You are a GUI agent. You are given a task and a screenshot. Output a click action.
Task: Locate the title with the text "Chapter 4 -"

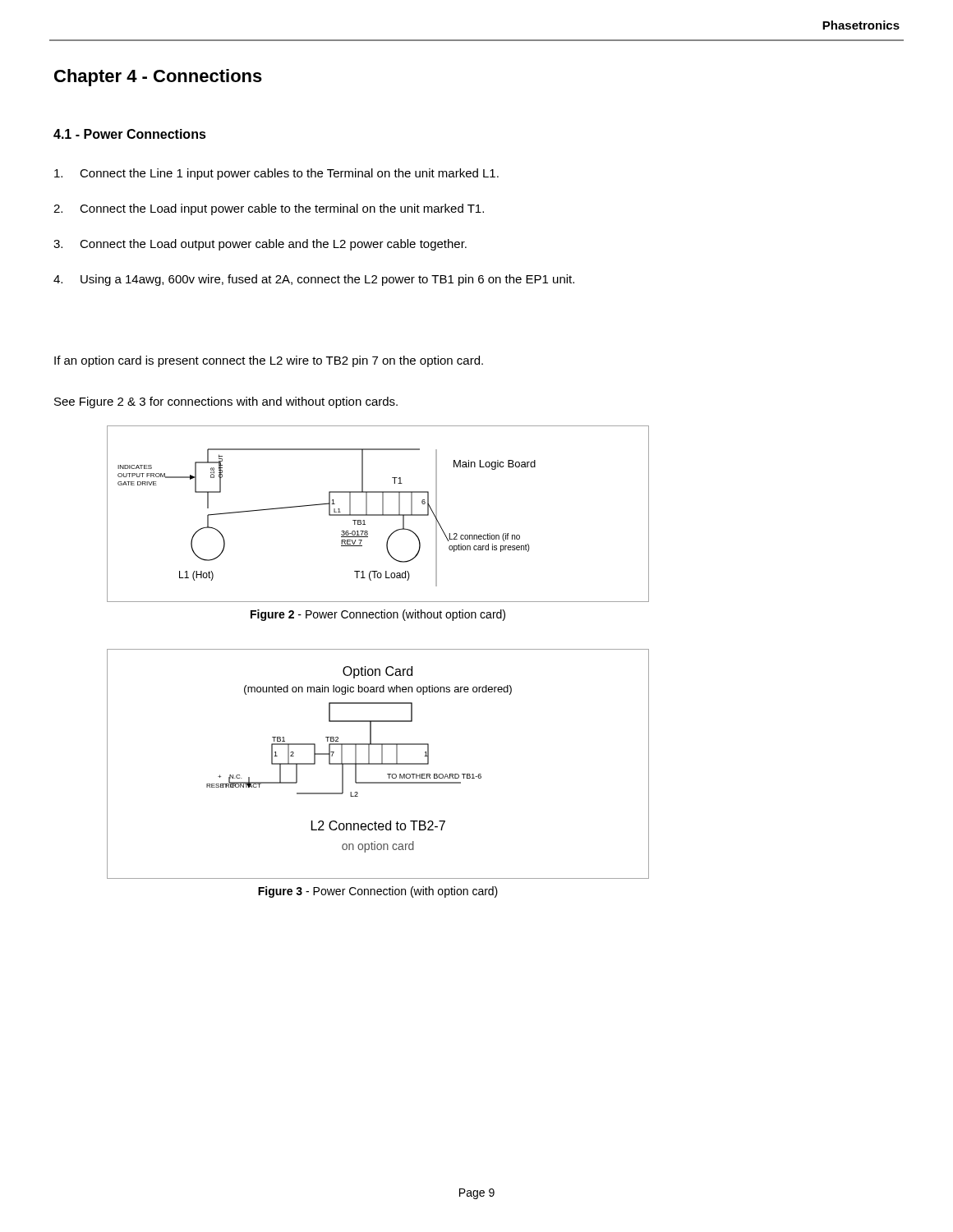coord(158,76)
